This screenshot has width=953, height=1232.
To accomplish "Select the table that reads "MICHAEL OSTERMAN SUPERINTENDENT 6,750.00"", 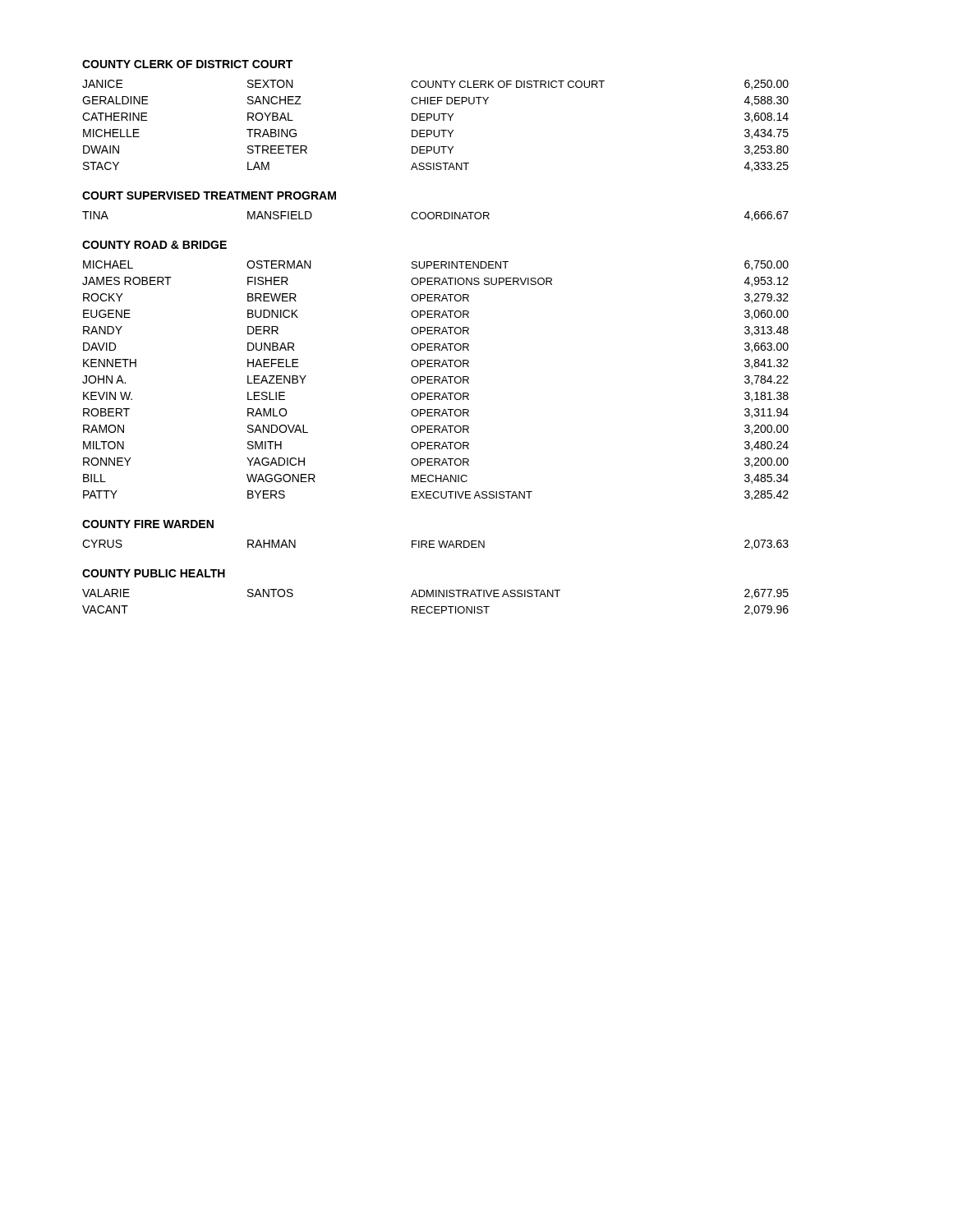I will pos(476,379).
